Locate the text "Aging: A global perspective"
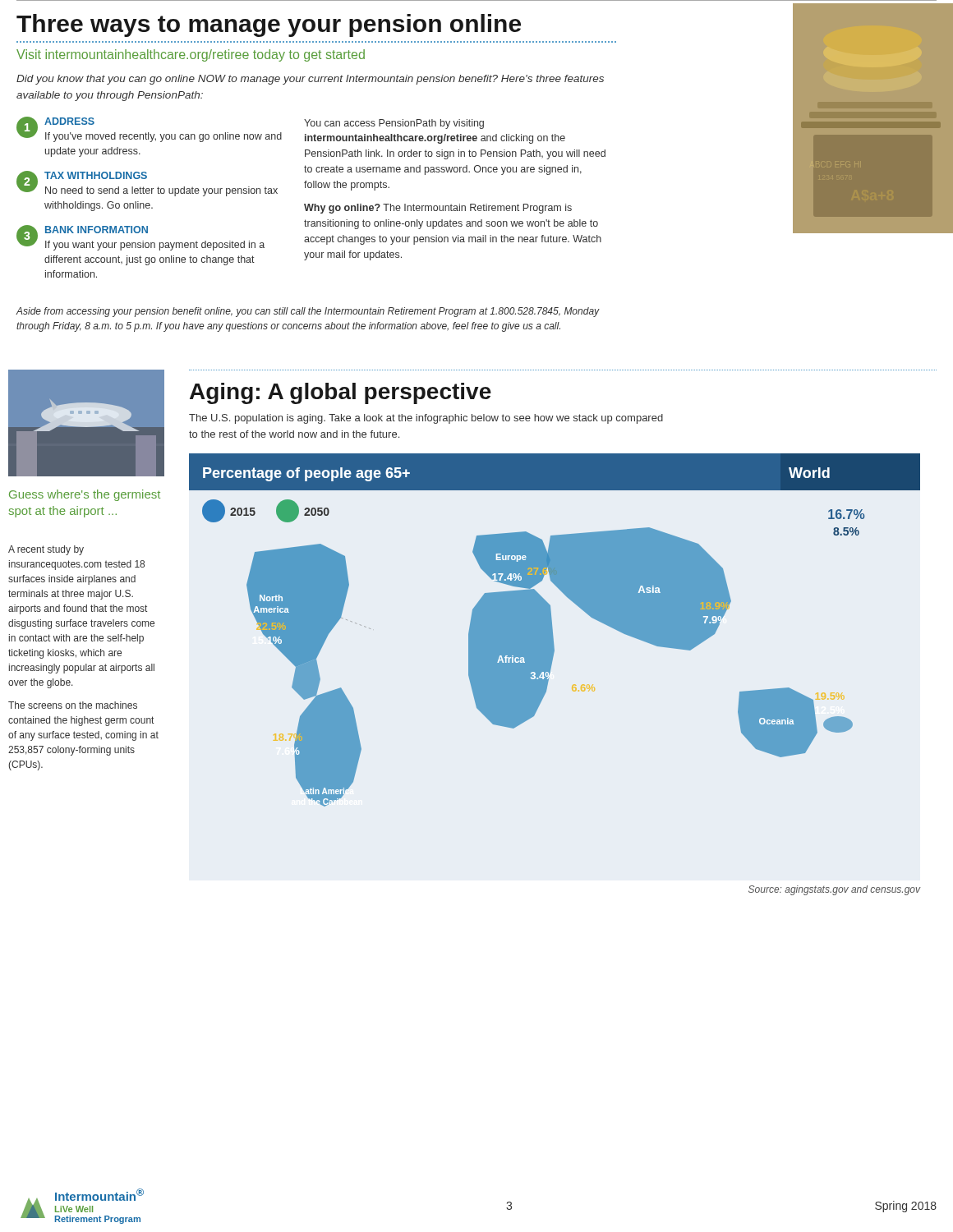Image resolution: width=953 pixels, height=1232 pixels. [341, 393]
